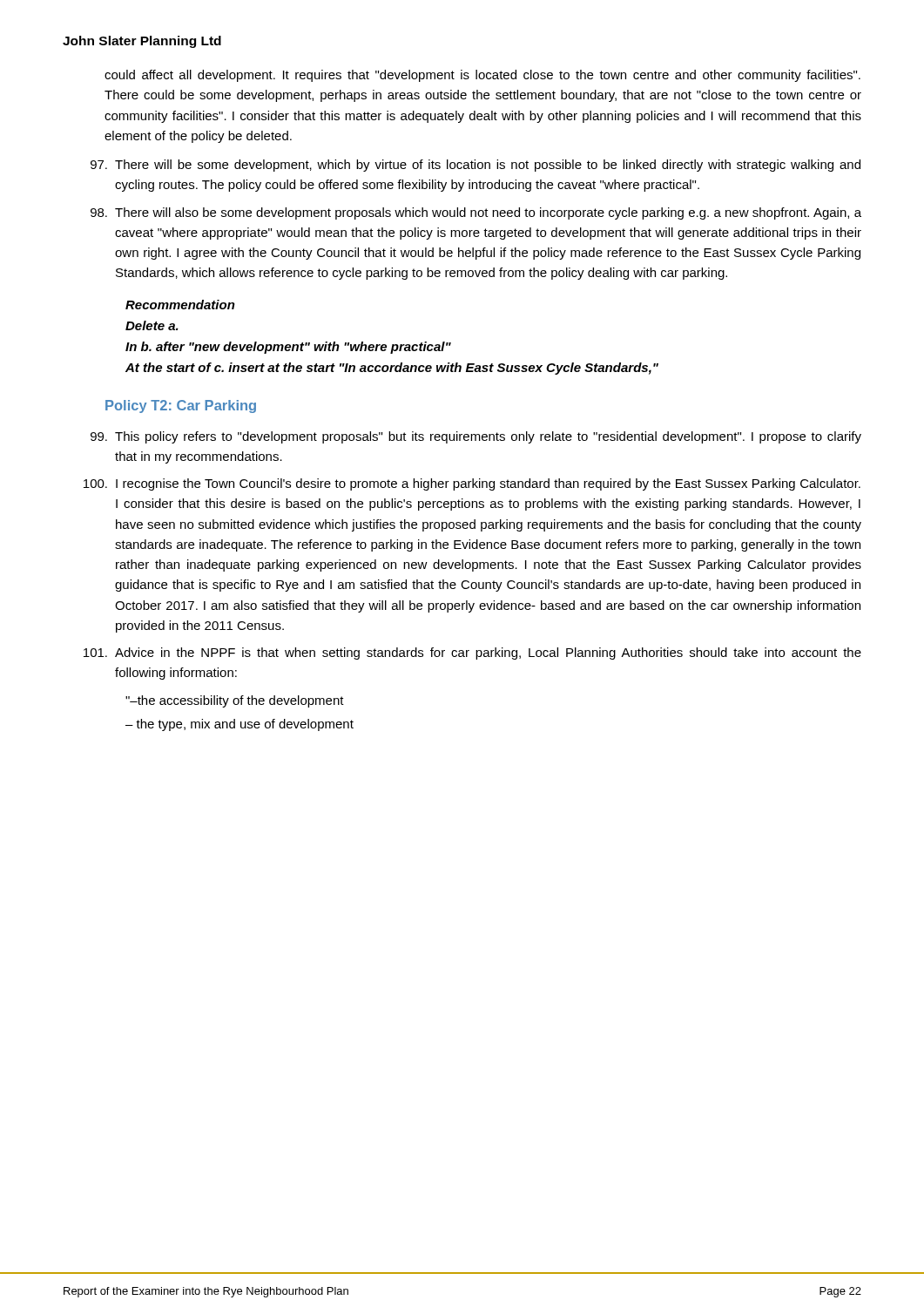
Task: Locate the text "Policy T2: Car Parking"
Action: pyautogui.click(x=181, y=405)
